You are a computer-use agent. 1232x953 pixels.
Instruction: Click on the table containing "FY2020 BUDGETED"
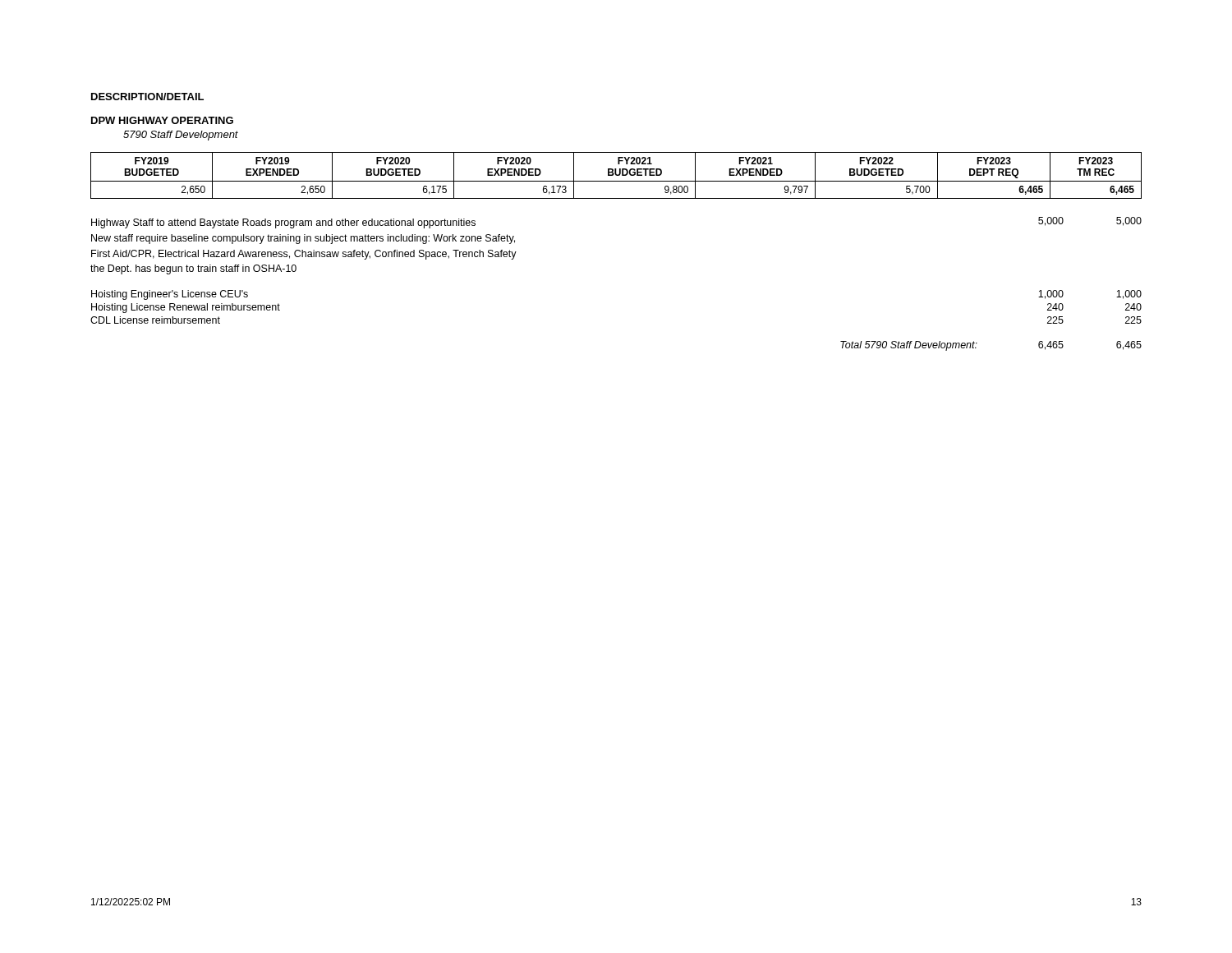coord(616,175)
